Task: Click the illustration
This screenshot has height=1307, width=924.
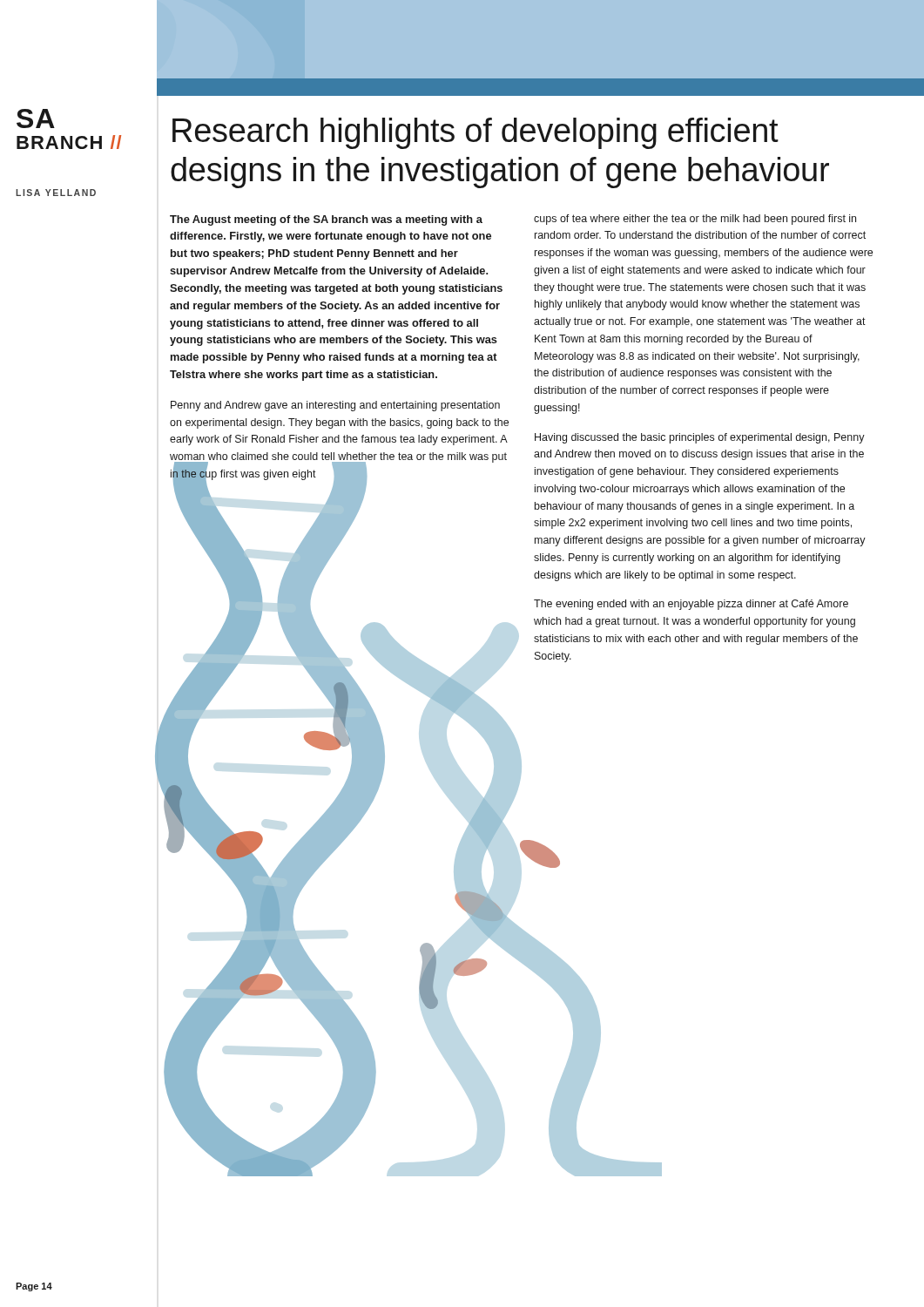Action: point(383,819)
